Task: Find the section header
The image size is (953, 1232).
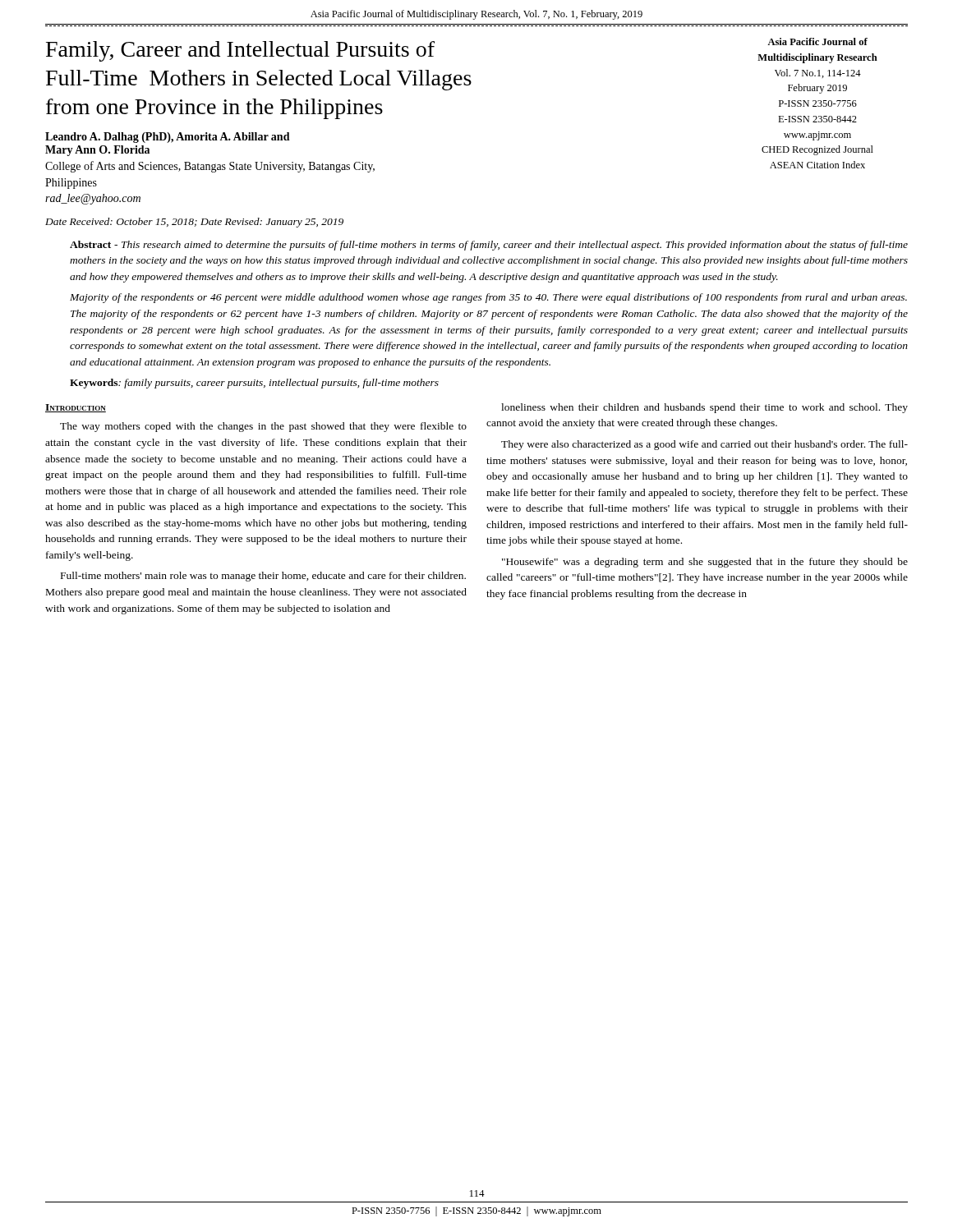Action: tap(256, 407)
